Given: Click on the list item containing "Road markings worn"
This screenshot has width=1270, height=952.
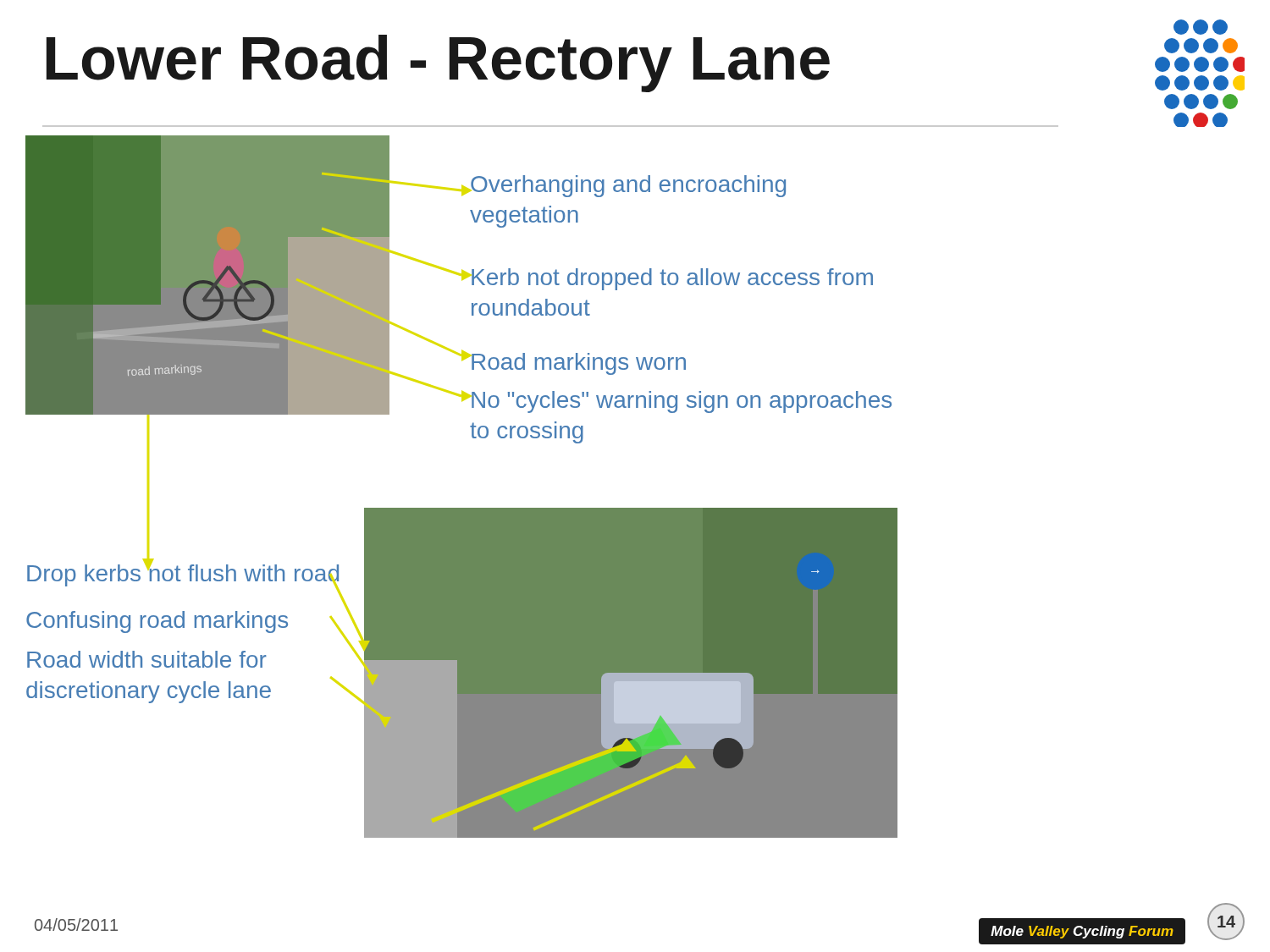Looking at the screenshot, I should pyautogui.click(x=578, y=364).
